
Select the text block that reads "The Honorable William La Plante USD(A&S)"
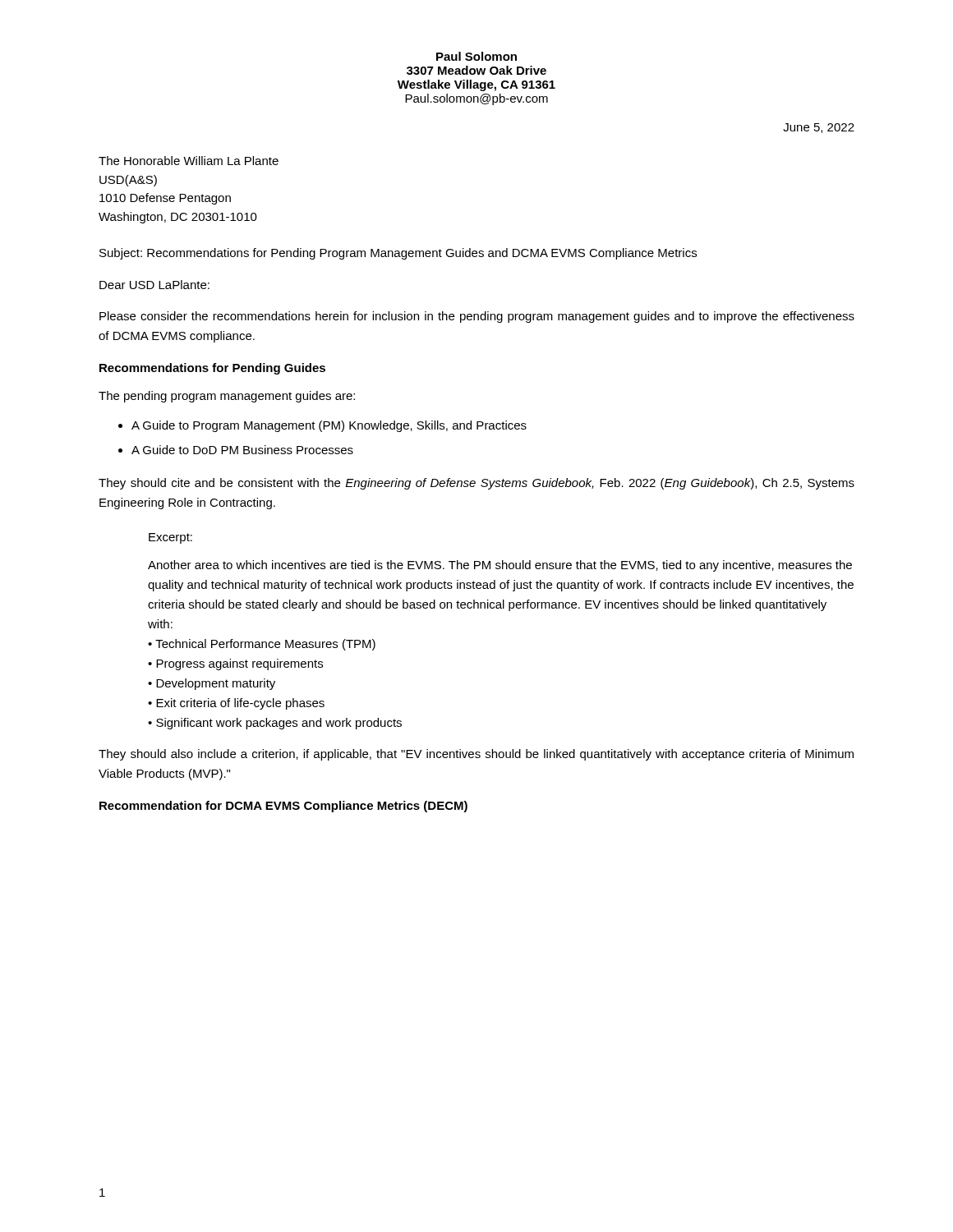(x=189, y=188)
